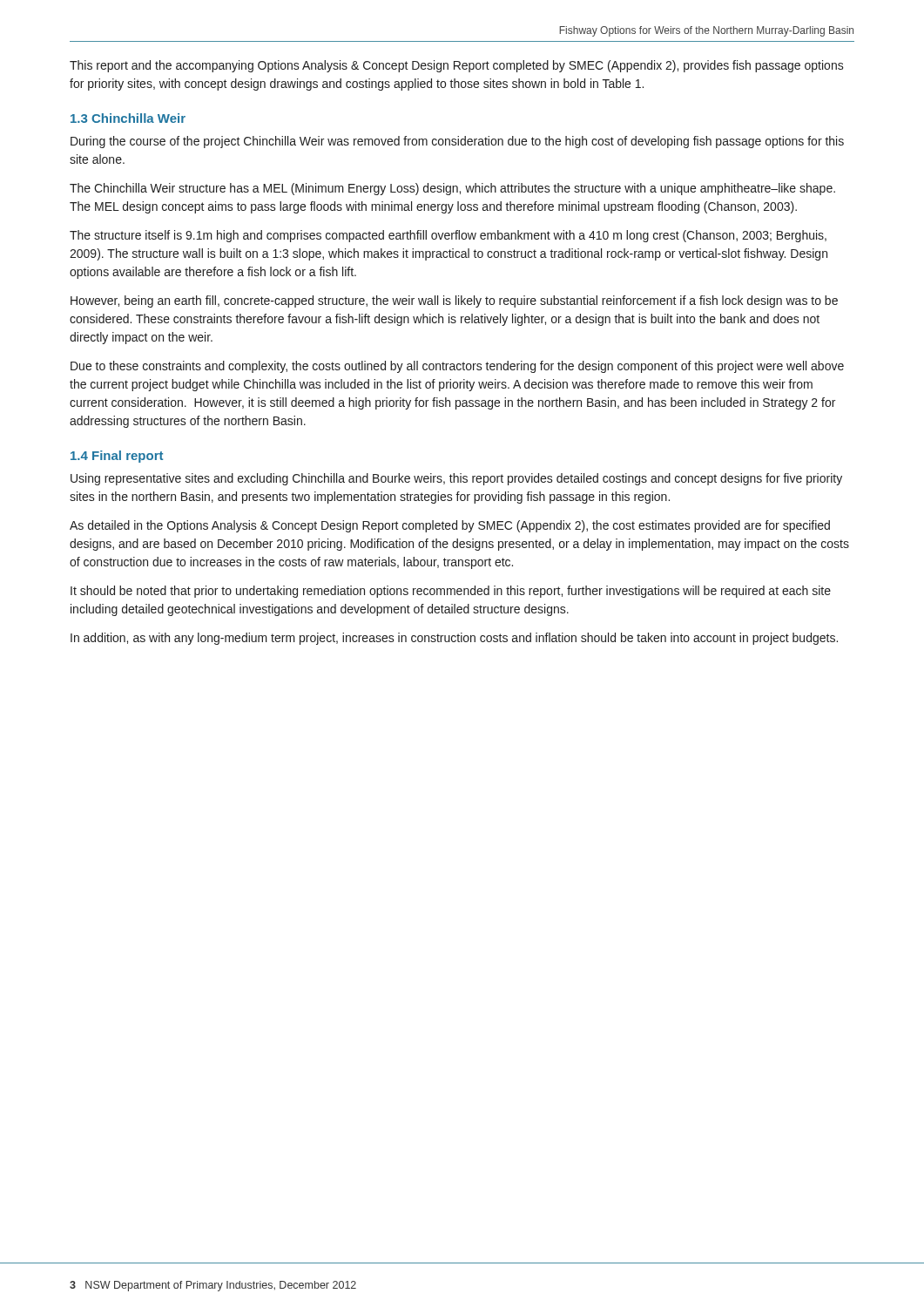Where is the passage that starts "As detailed in"?
The height and width of the screenshot is (1307, 924).
[459, 544]
